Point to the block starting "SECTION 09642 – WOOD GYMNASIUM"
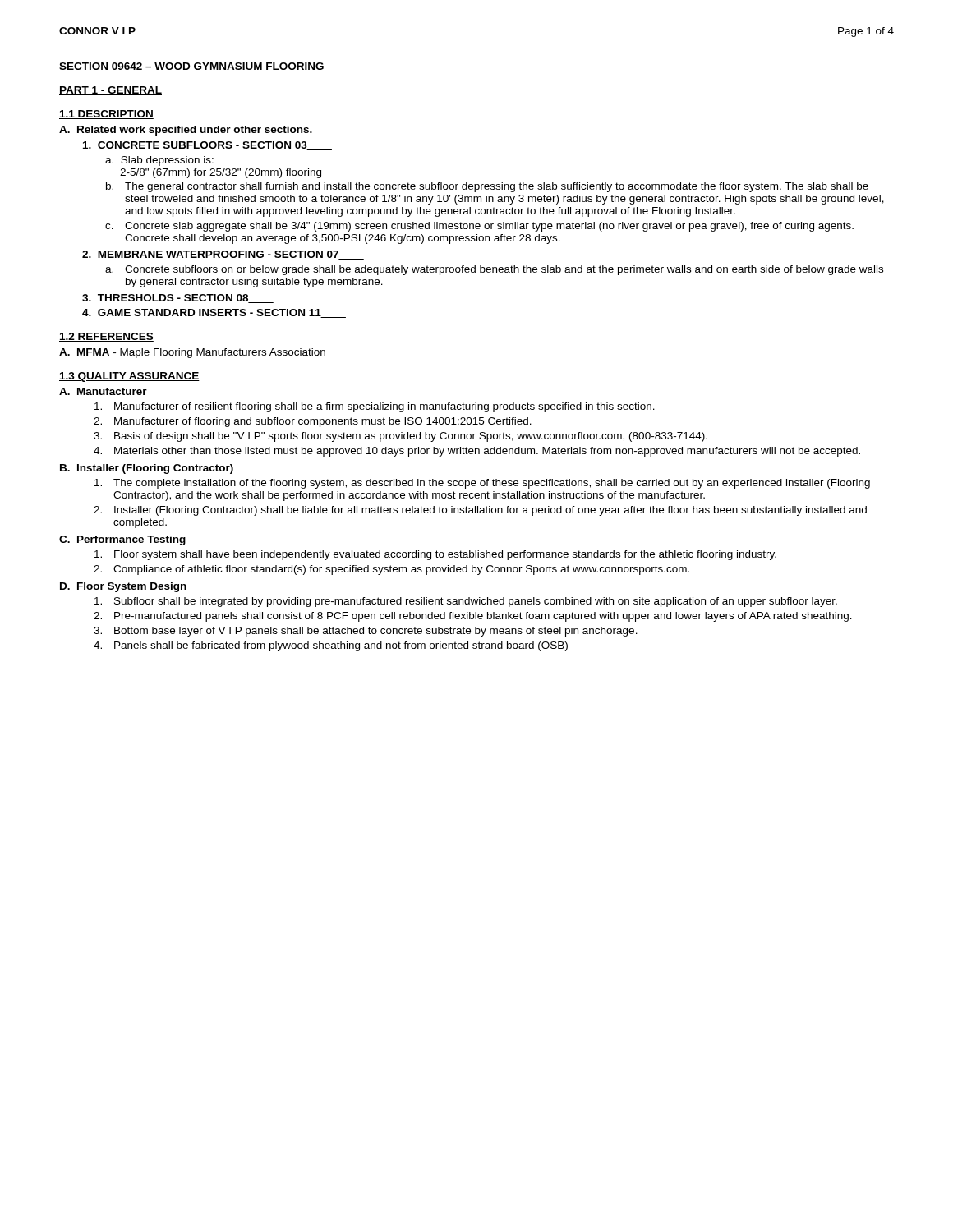Image resolution: width=953 pixels, height=1232 pixels. point(192,67)
